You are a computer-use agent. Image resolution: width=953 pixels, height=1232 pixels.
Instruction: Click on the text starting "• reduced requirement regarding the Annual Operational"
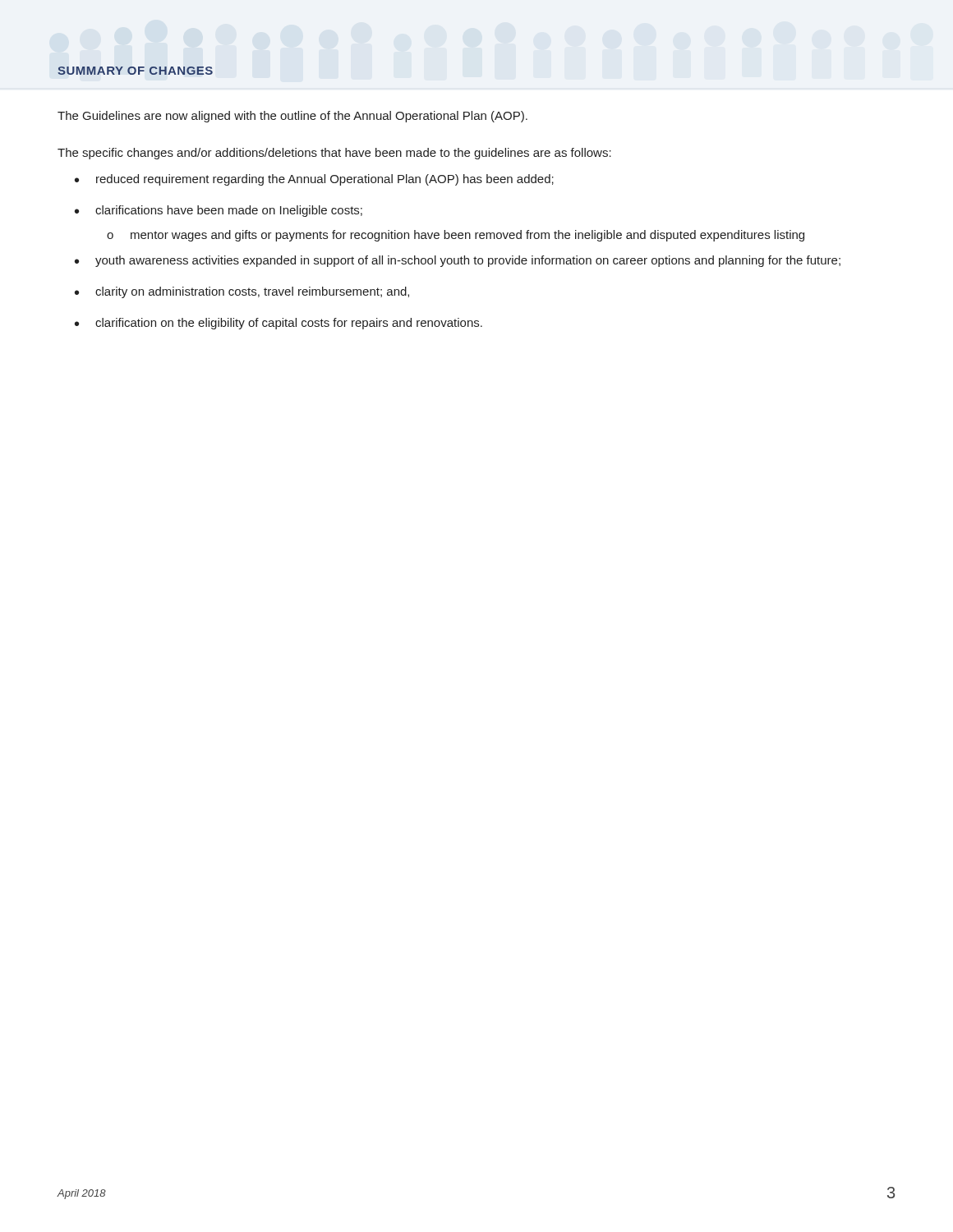click(x=485, y=180)
